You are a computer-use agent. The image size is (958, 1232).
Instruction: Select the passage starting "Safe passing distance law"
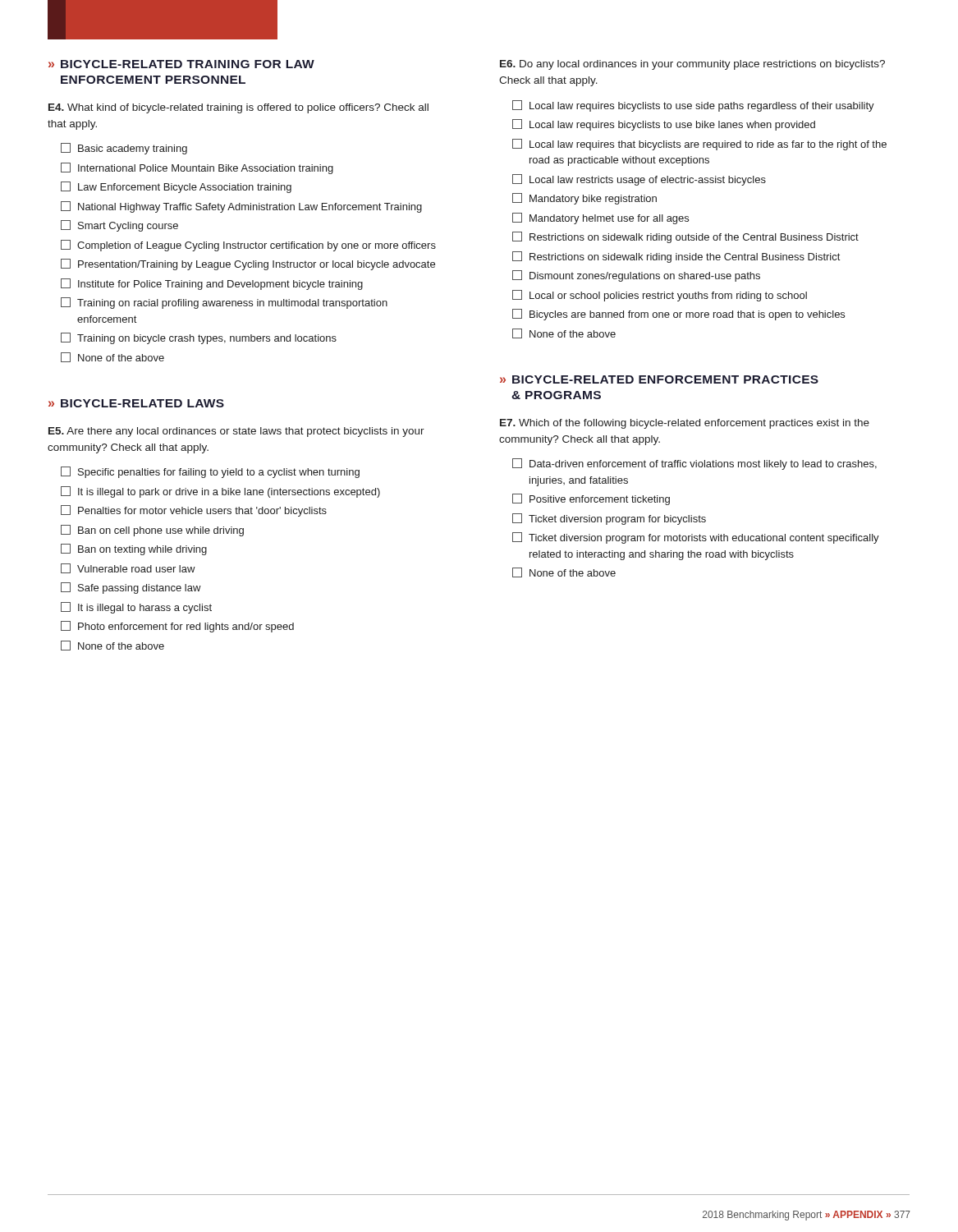click(131, 588)
